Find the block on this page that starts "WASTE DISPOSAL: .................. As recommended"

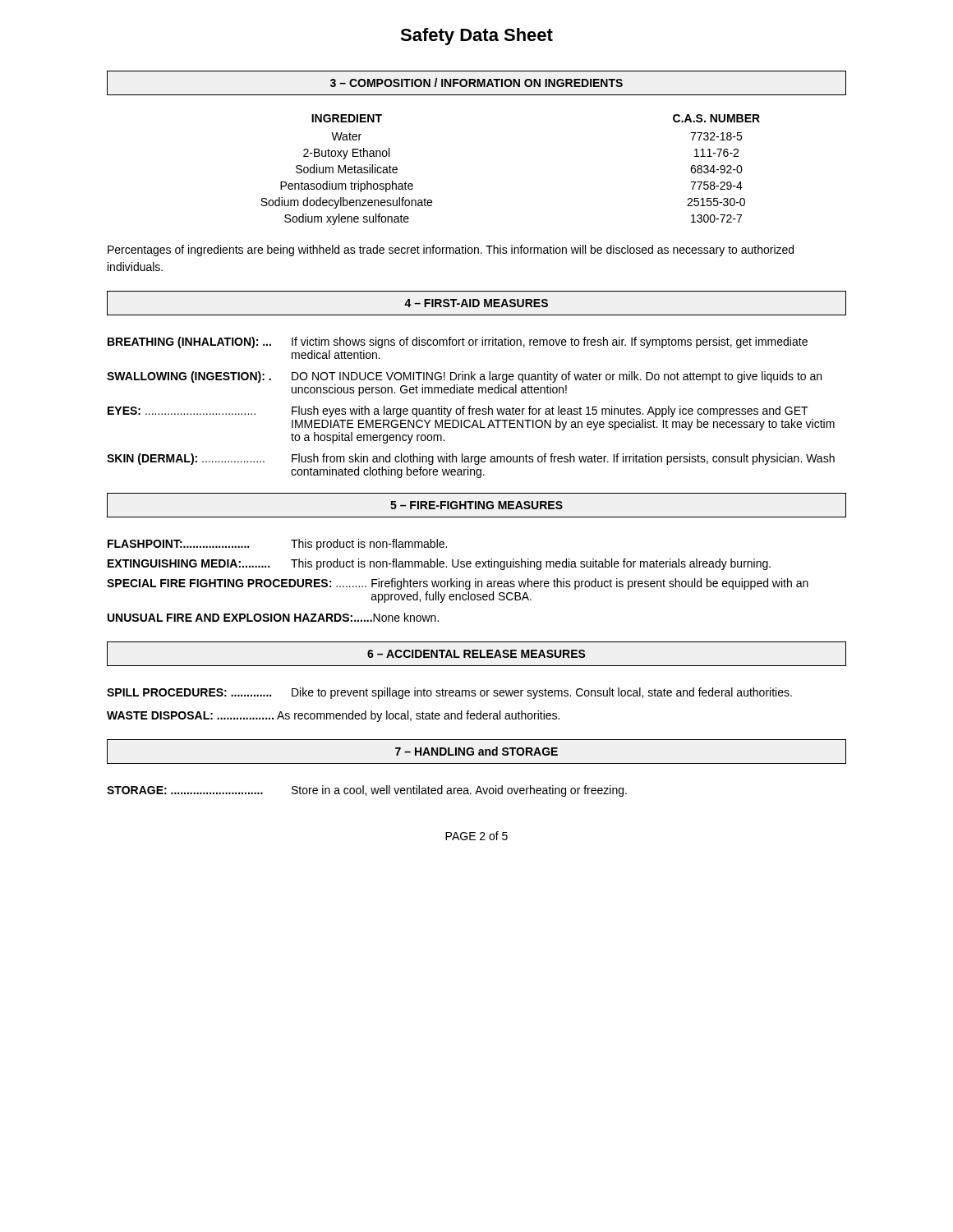click(334, 715)
